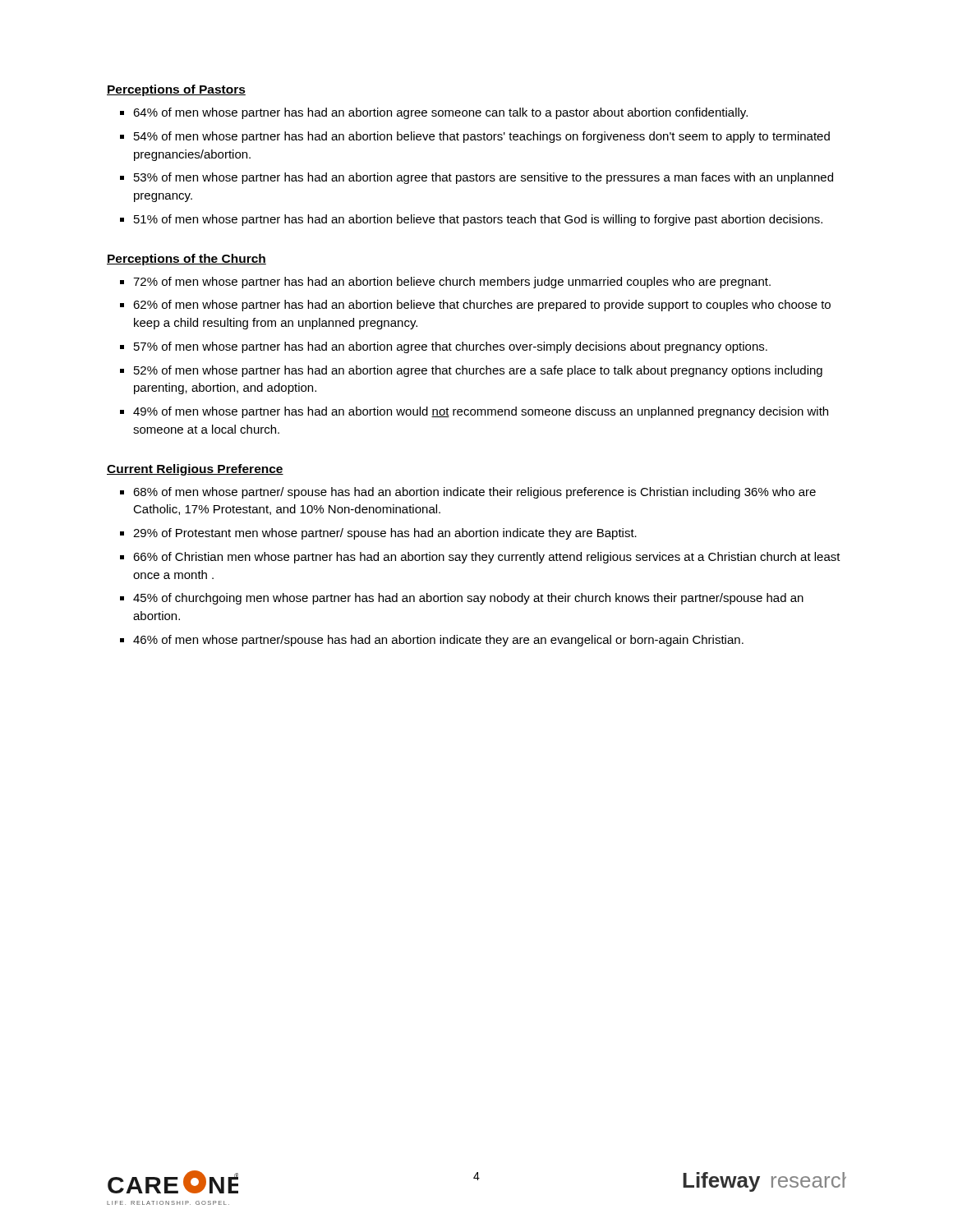
Task: Where is the passage that starts "52% of men"?
Action: click(478, 379)
